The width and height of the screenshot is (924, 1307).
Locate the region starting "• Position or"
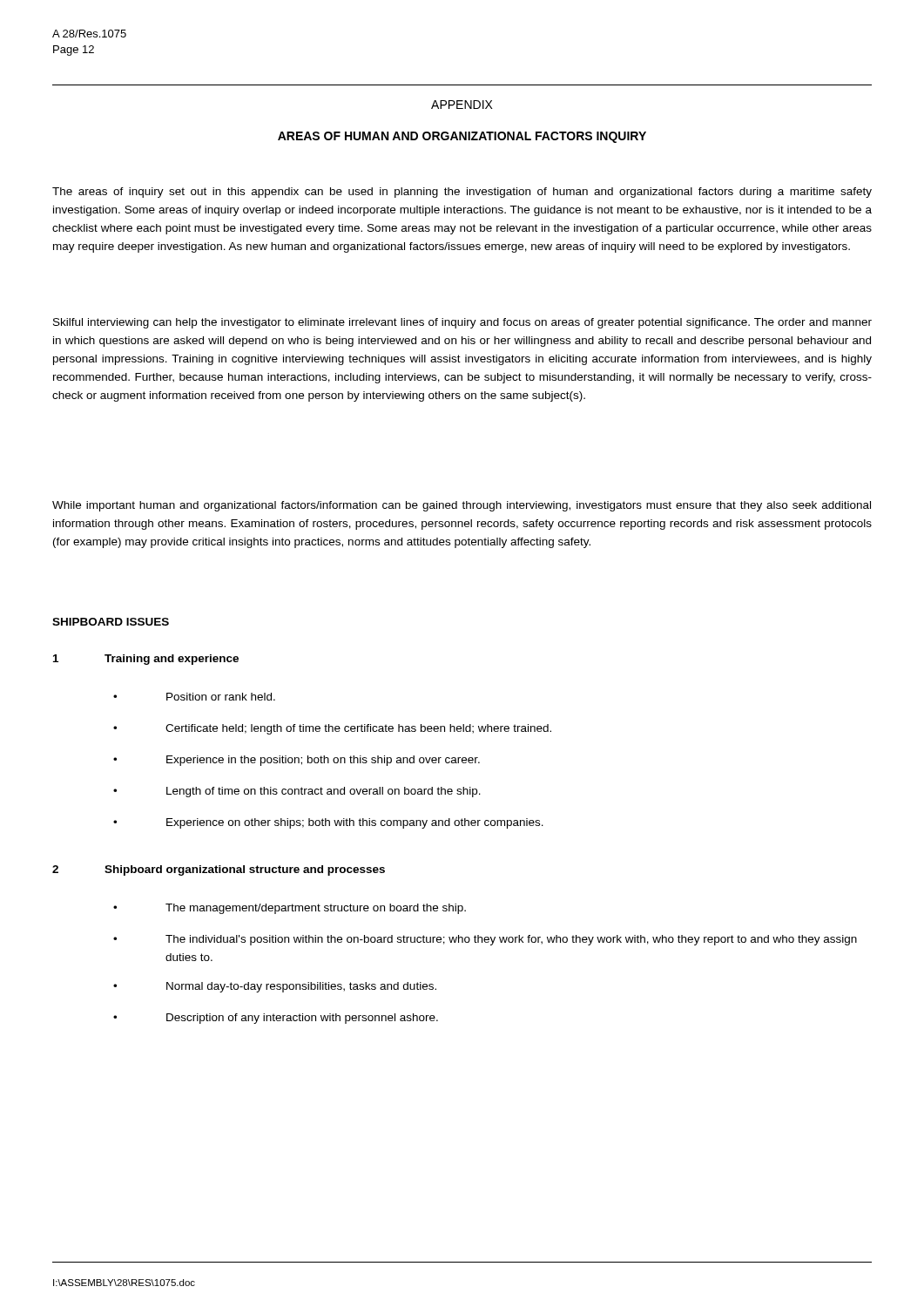[x=194, y=697]
